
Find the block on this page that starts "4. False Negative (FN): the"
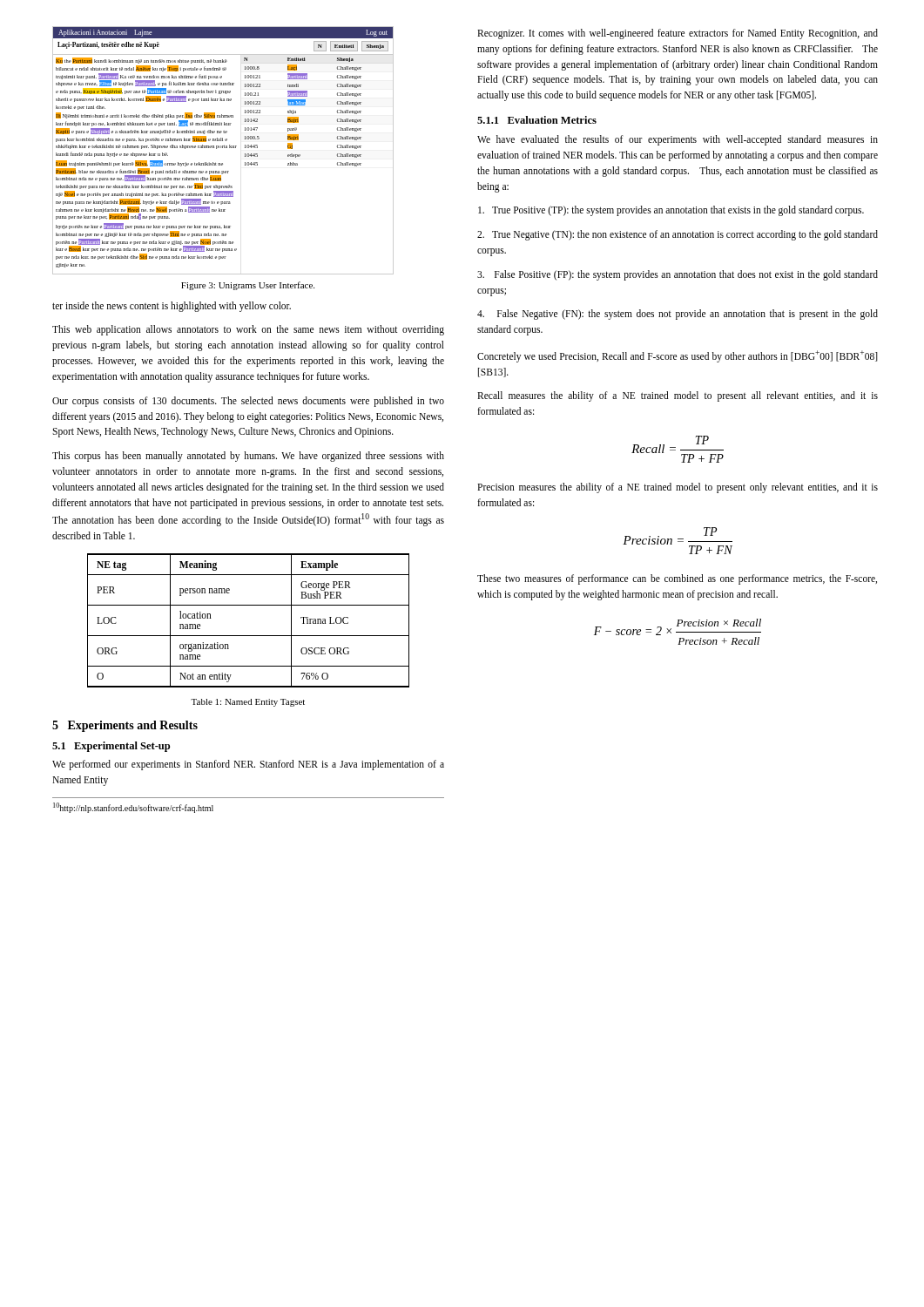pyautogui.click(x=678, y=322)
